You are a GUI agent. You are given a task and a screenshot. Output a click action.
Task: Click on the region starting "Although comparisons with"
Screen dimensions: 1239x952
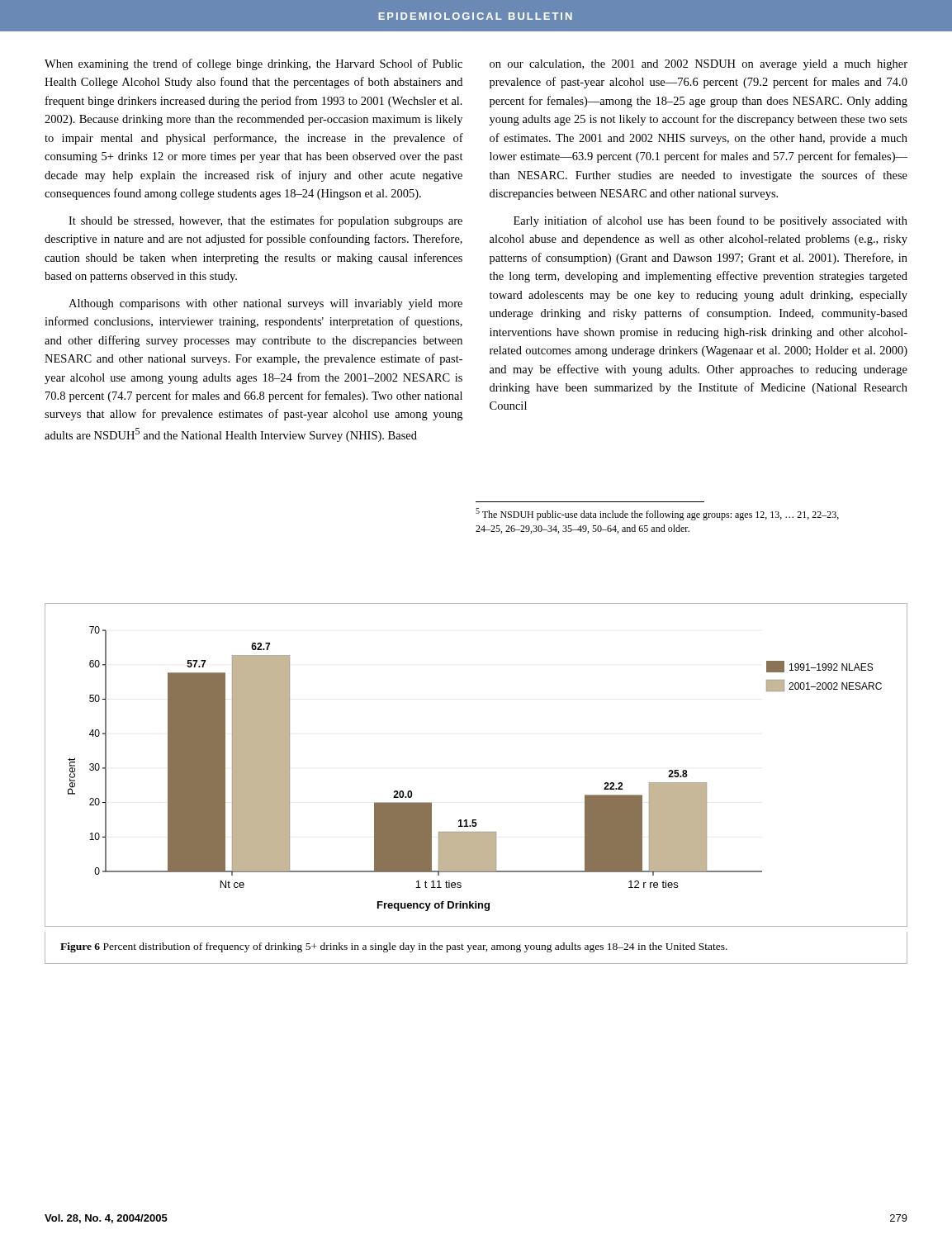254,369
